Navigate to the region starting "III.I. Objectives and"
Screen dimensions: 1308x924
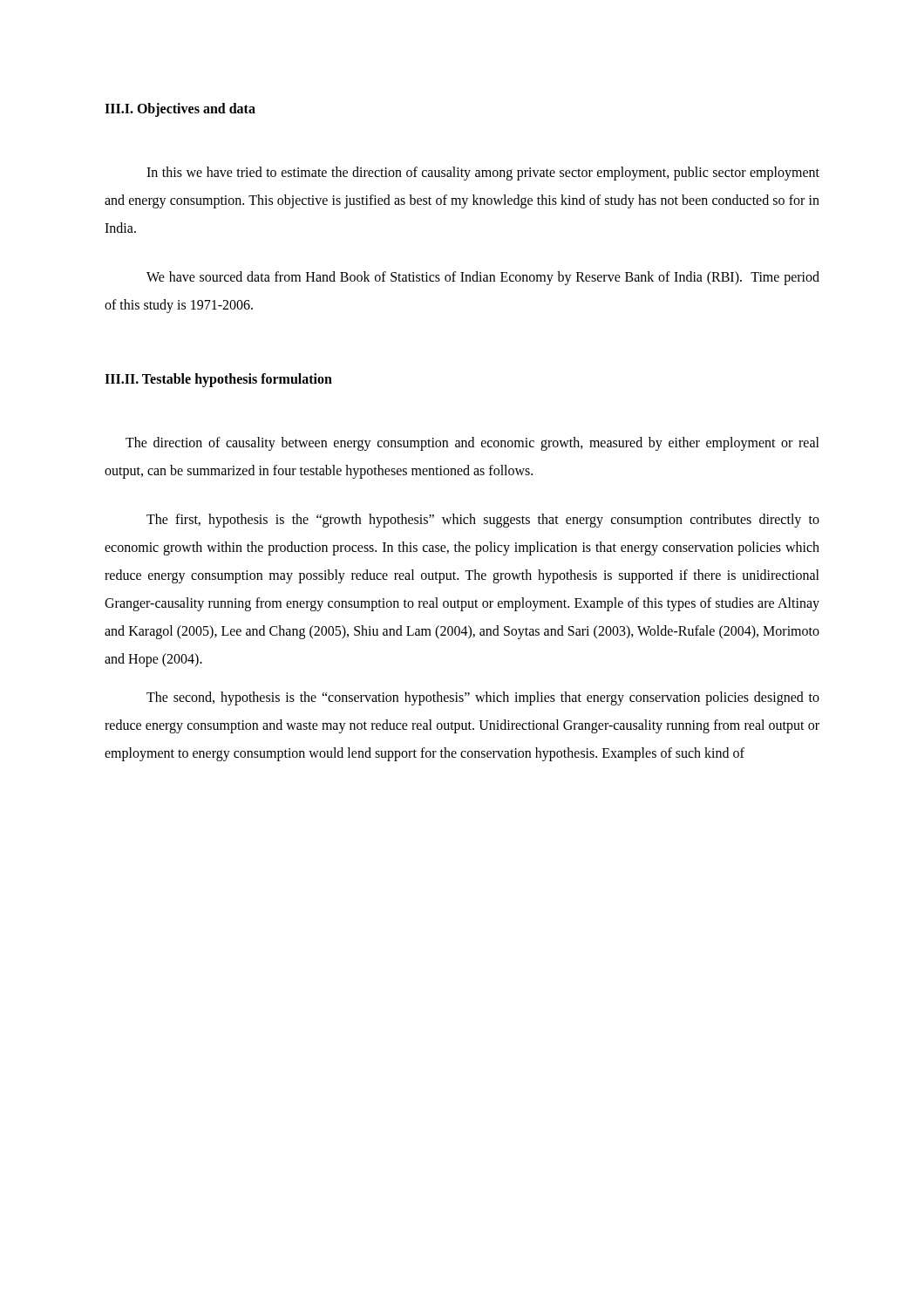click(x=180, y=109)
